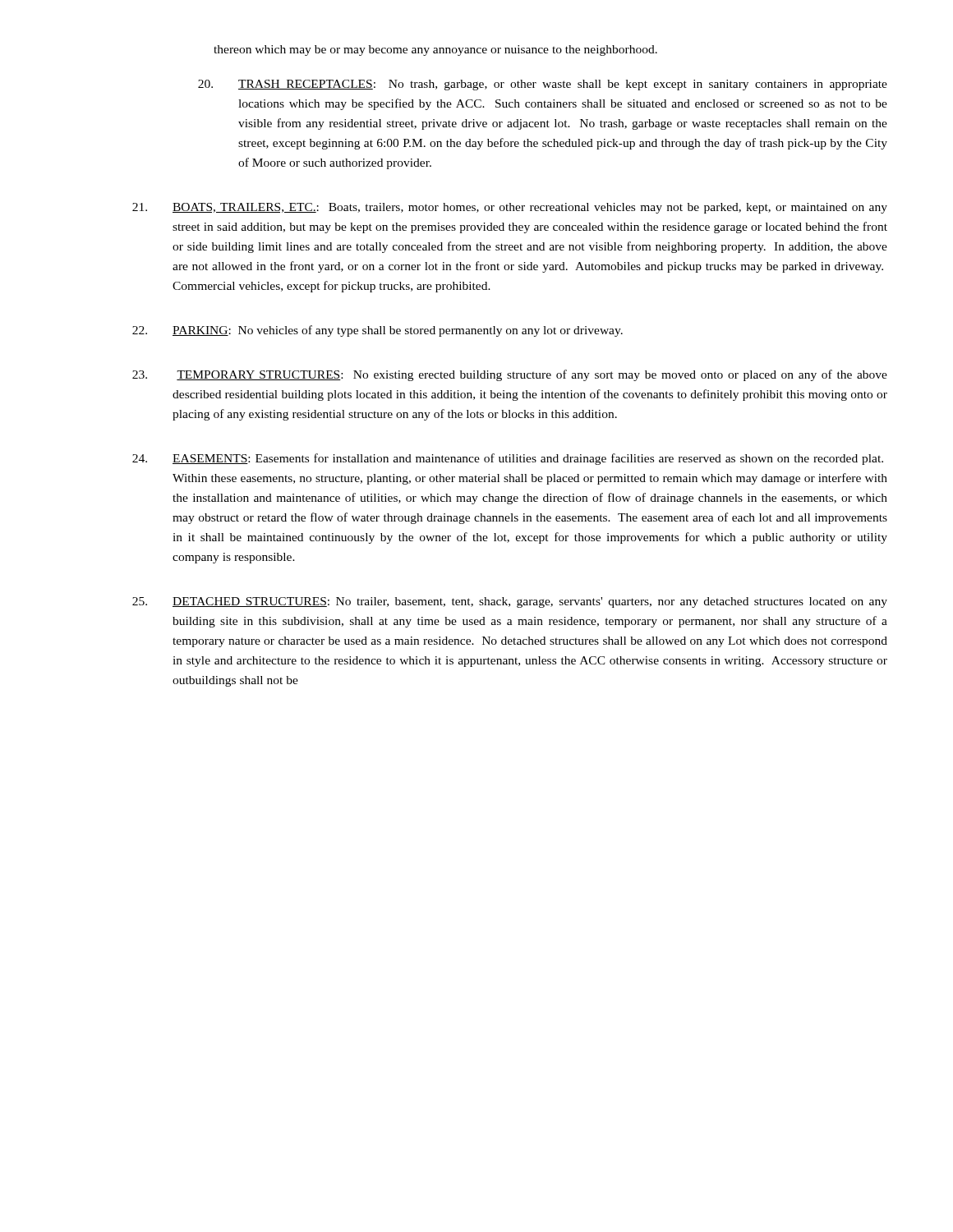Click on the list item with the text "23. TEMPORARY STRUCTURES: No existing erected building structure"
Image resolution: width=953 pixels, height=1232 pixels.
(x=476, y=394)
